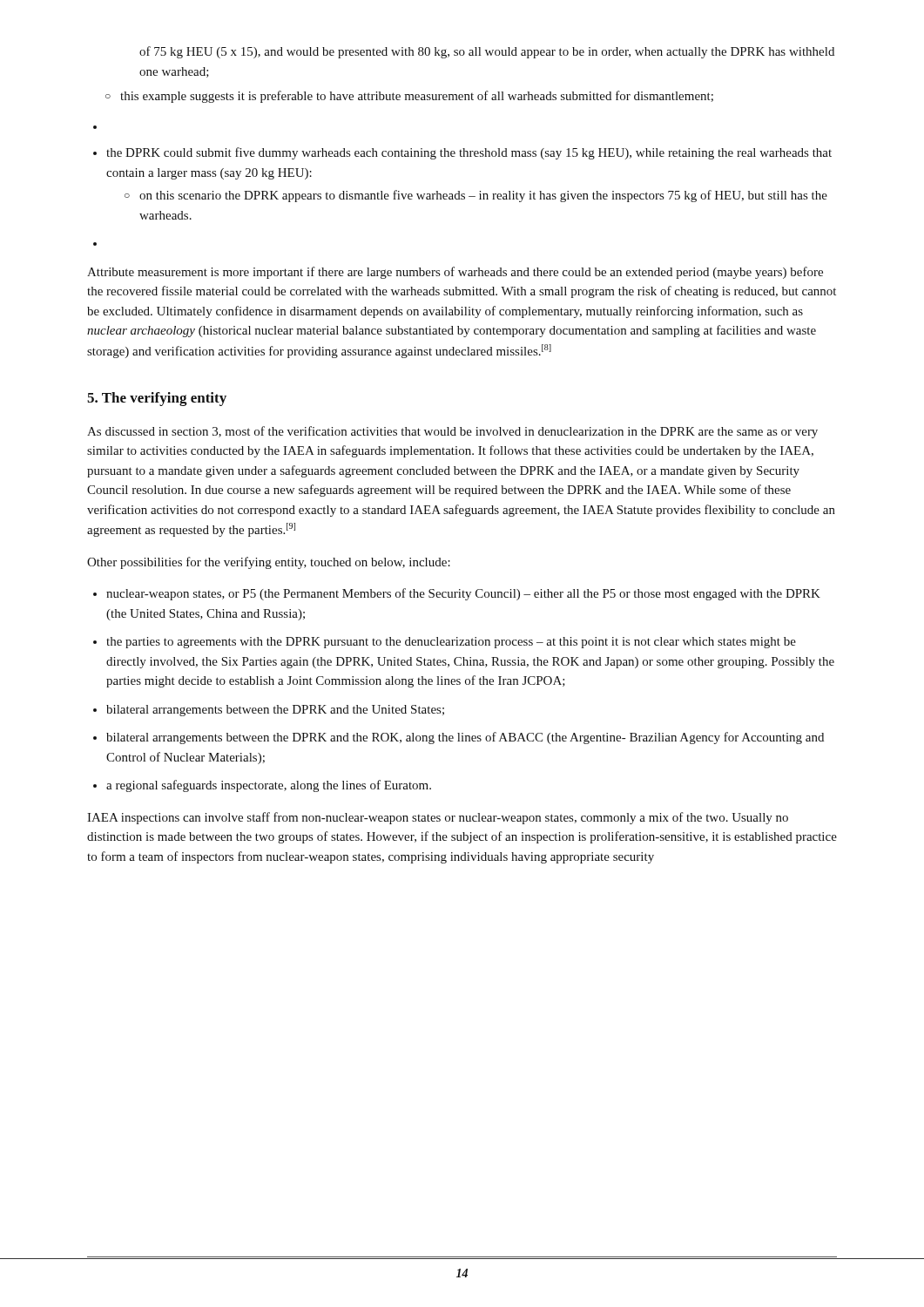The width and height of the screenshot is (924, 1307).
Task: Locate the passage starting "5. The verifying entity"
Action: [157, 398]
